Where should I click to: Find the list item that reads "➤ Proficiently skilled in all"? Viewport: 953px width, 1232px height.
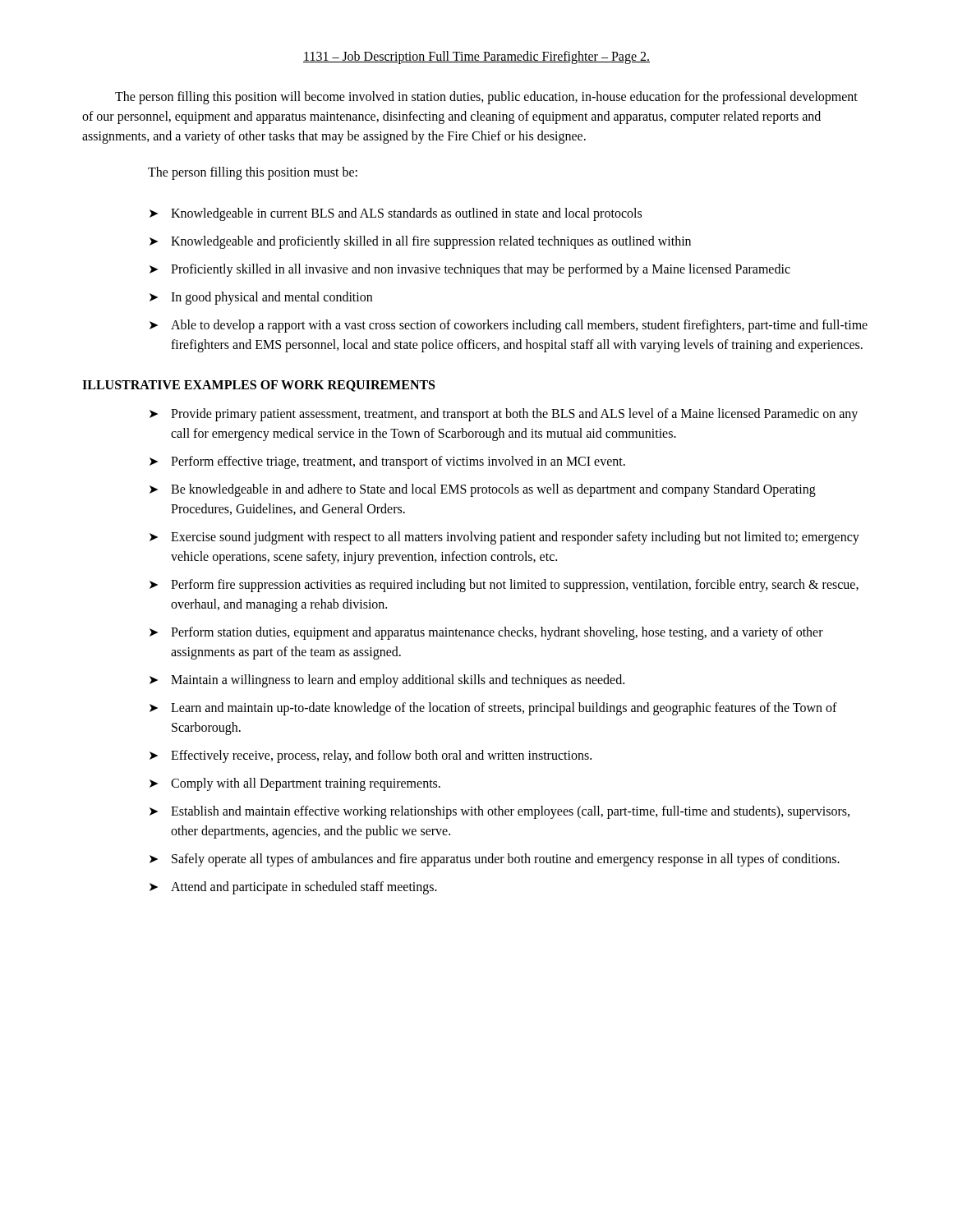(x=509, y=269)
